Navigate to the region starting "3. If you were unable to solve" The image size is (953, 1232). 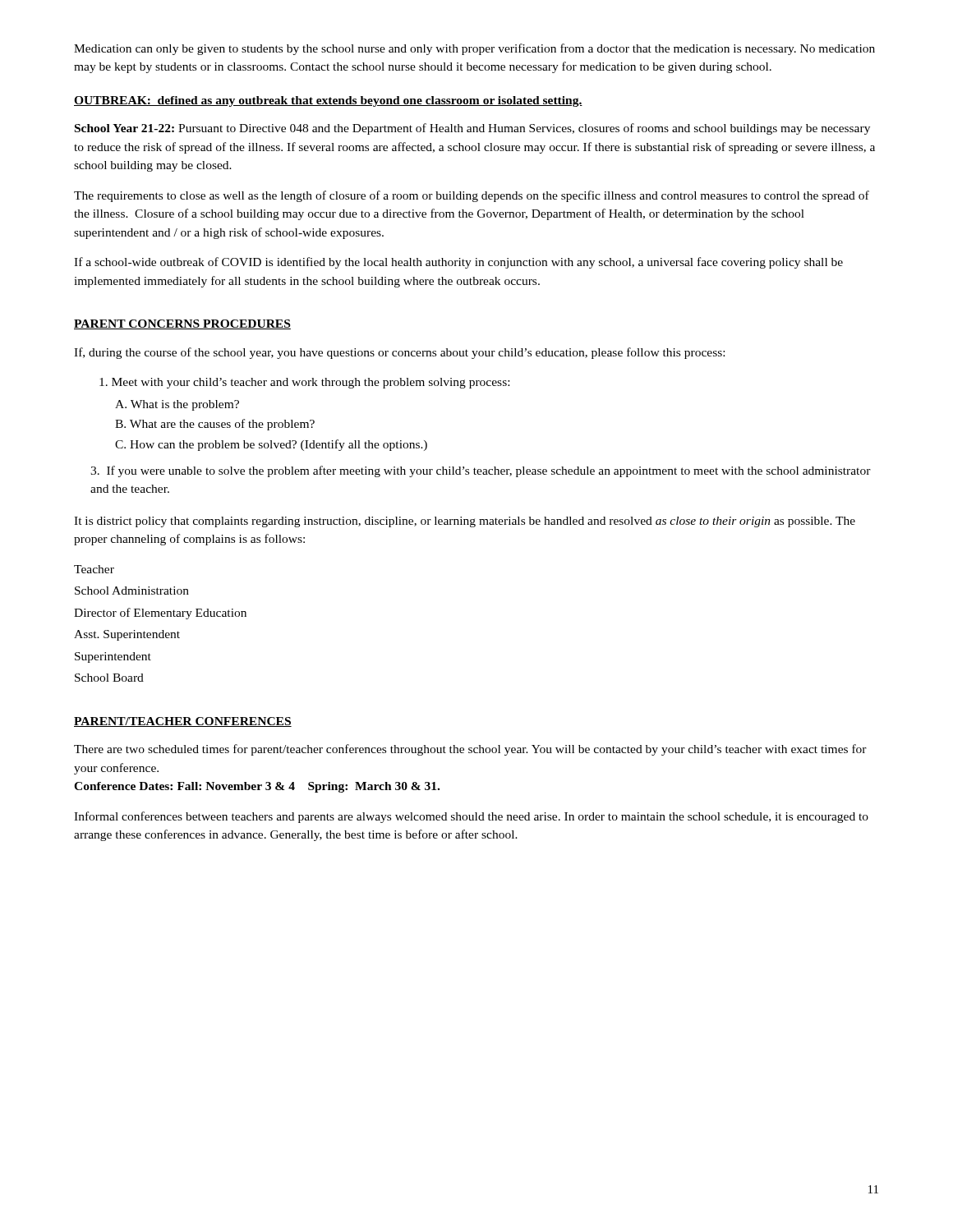[x=480, y=479]
